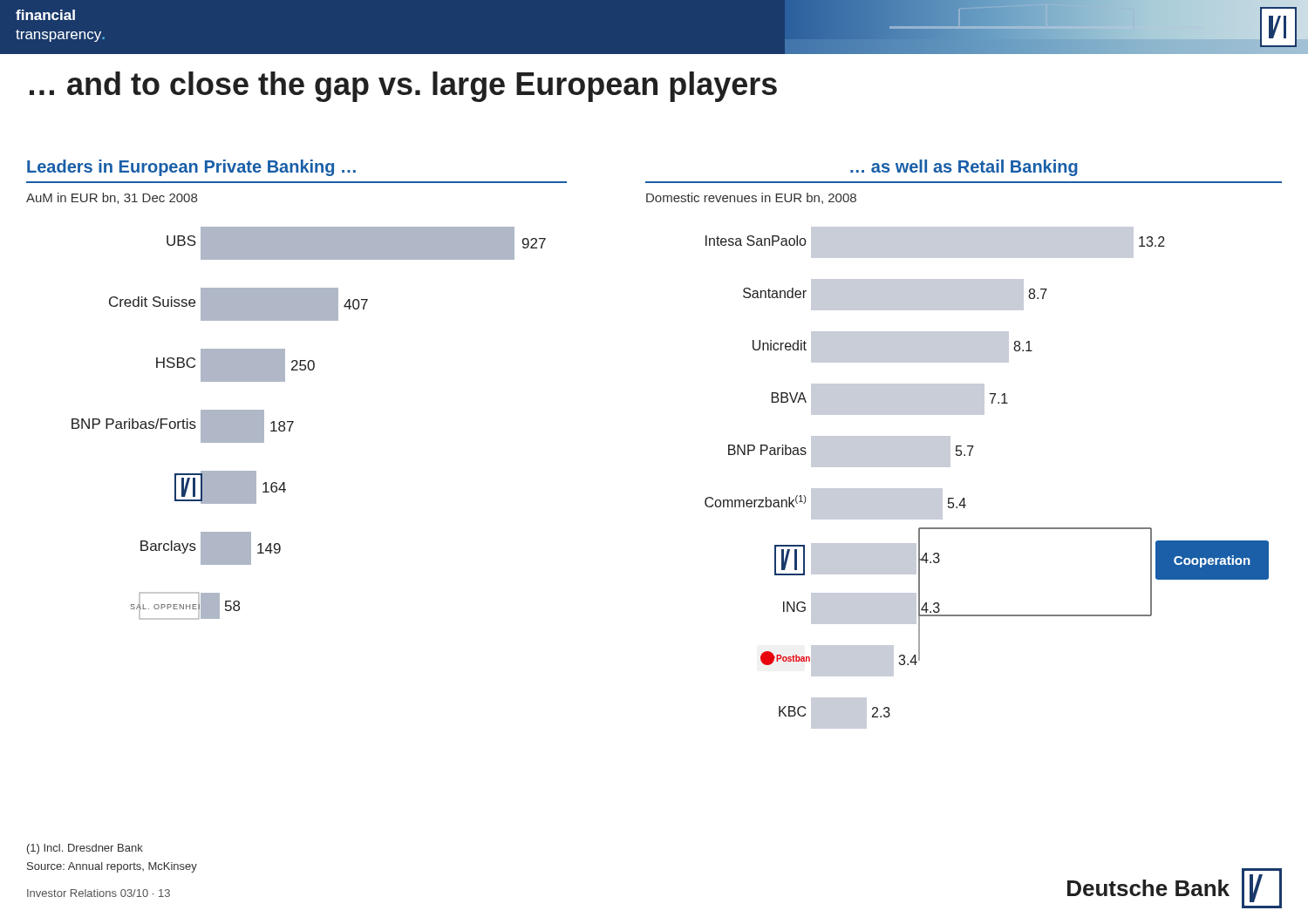Point to "… as well as Retail Banking"
Image resolution: width=1308 pixels, height=924 pixels.
coord(964,167)
